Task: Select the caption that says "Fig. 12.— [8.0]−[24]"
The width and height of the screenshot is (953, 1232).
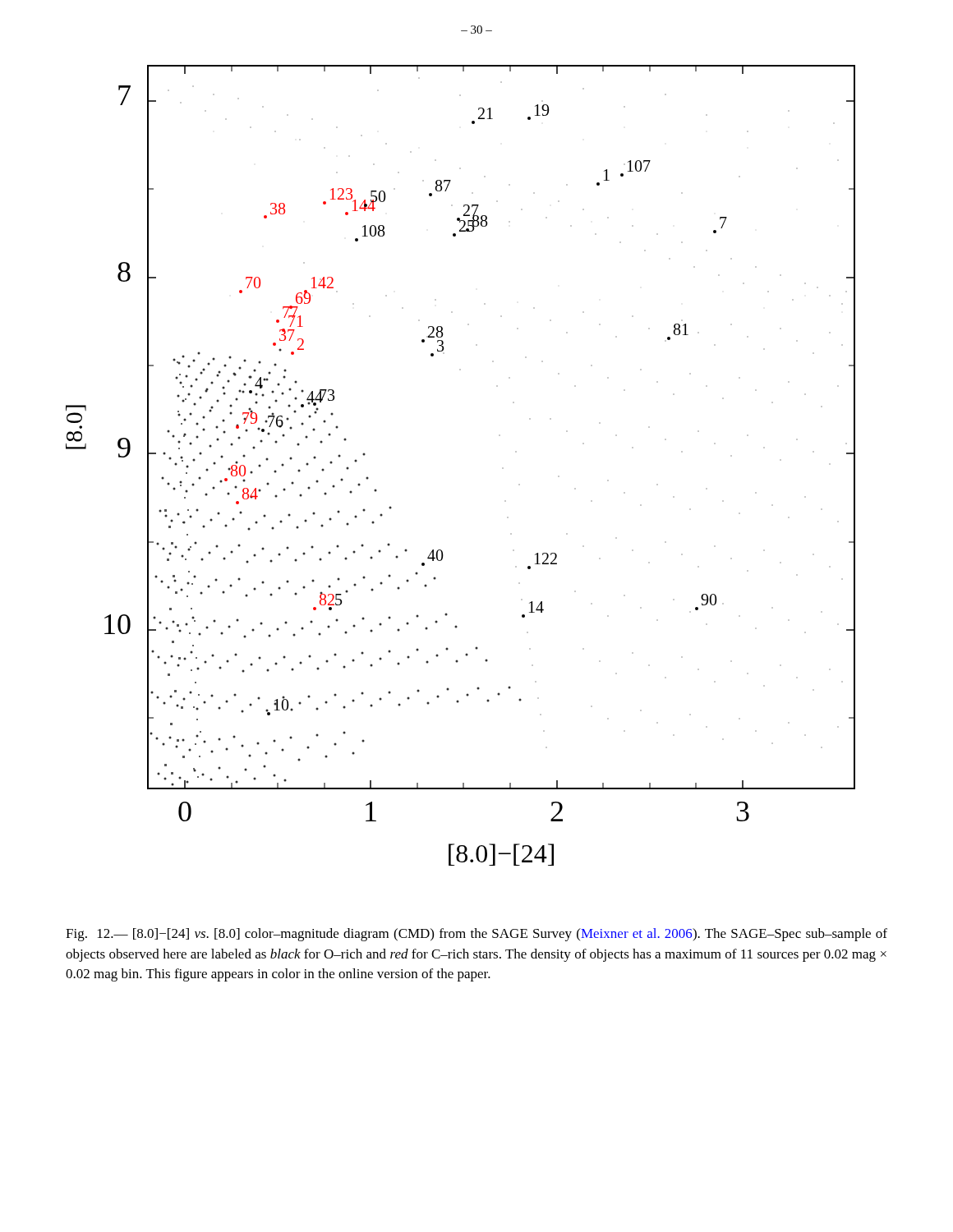Action: tap(476, 954)
